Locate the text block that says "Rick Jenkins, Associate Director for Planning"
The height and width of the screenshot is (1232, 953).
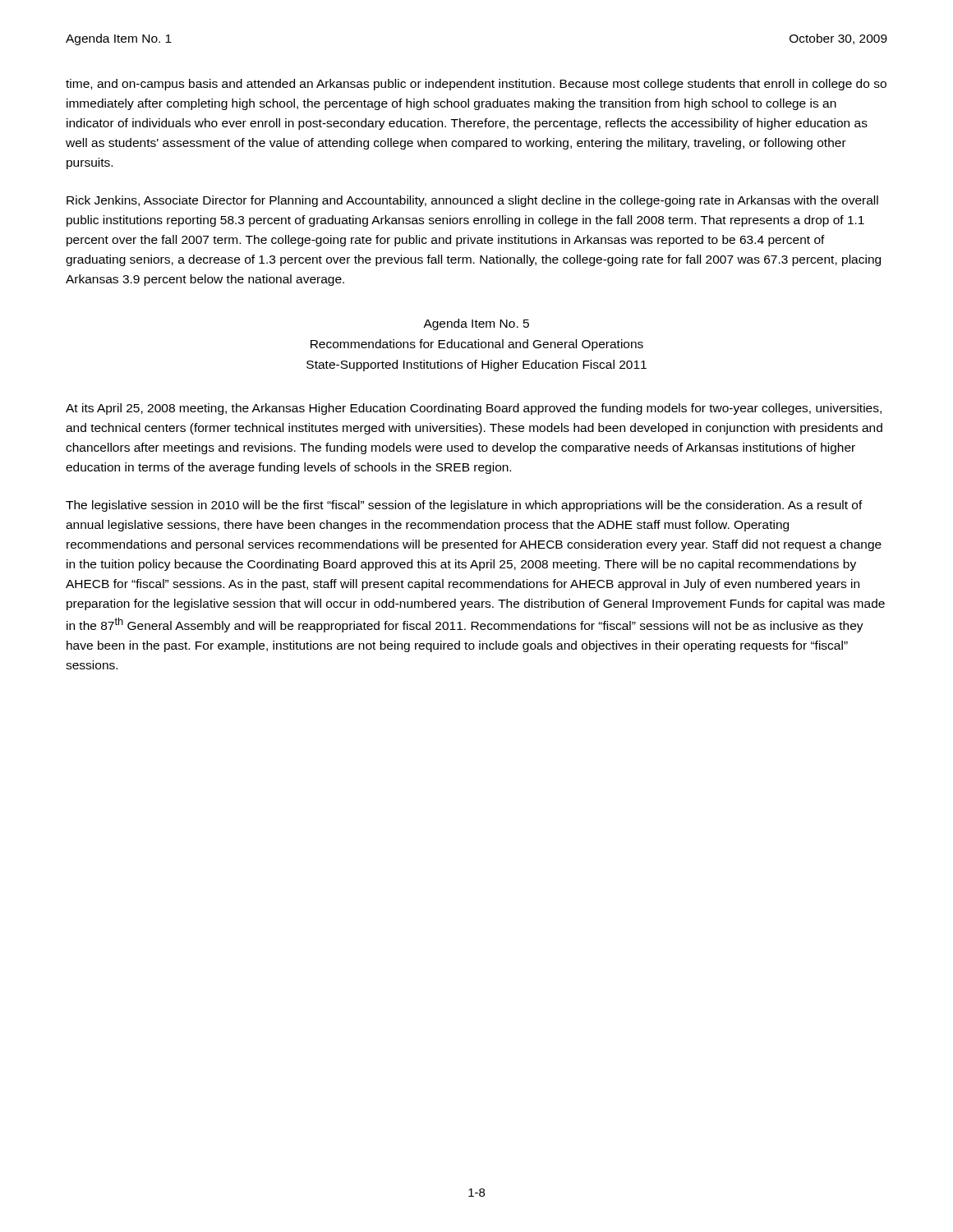point(474,240)
